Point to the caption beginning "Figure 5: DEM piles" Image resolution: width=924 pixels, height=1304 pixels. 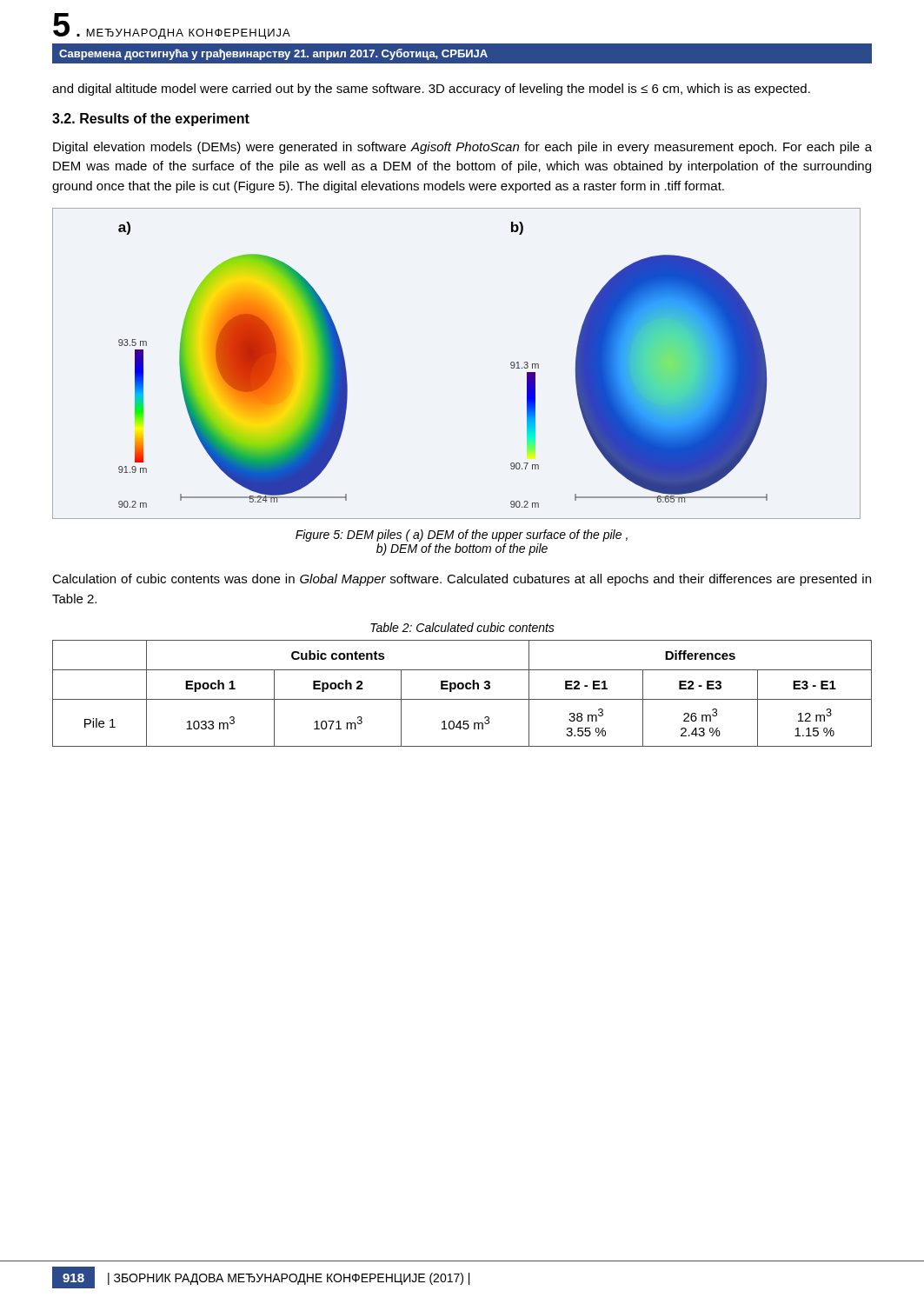tap(462, 542)
